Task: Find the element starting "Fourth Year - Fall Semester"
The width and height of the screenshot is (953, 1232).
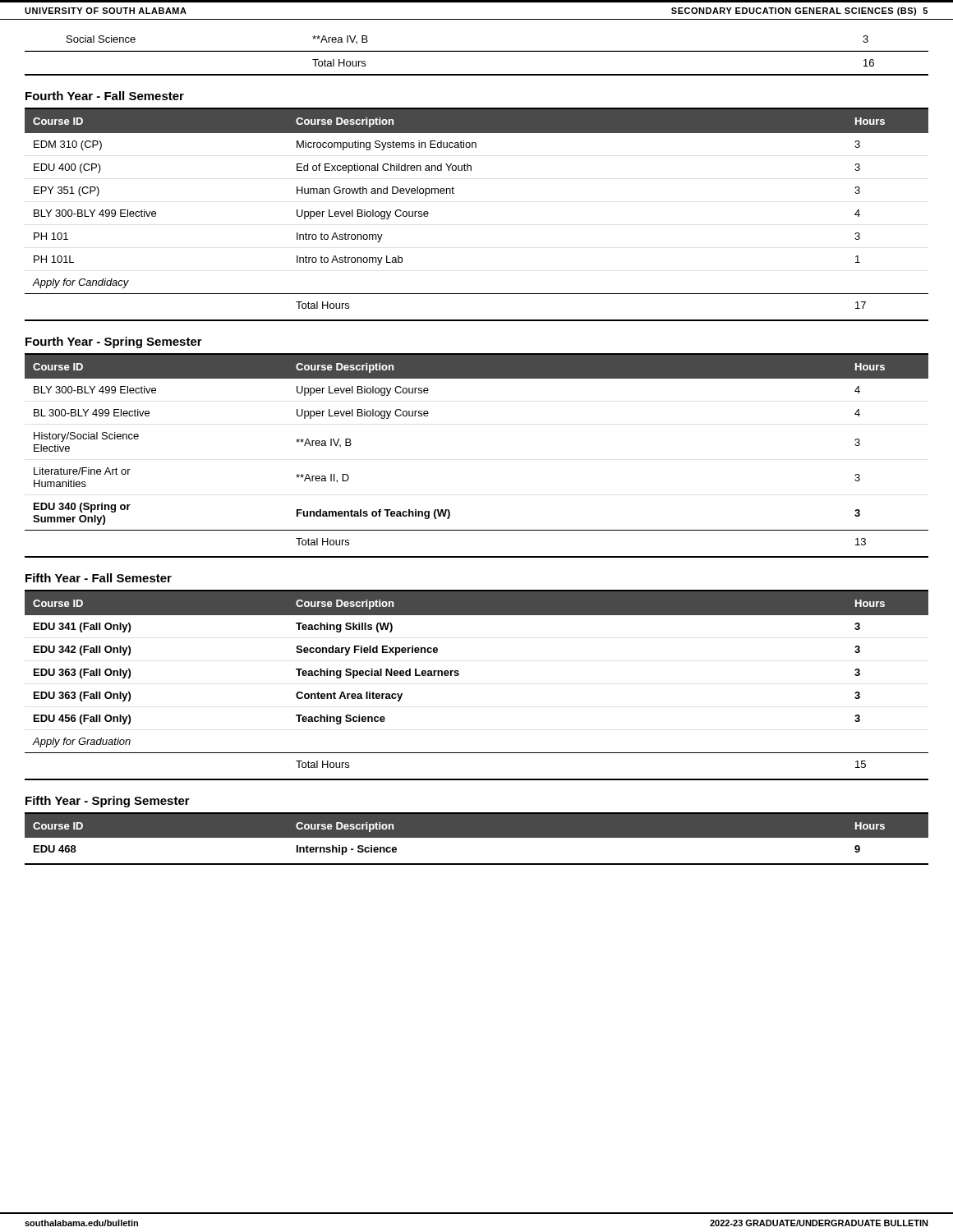Action: tap(104, 96)
